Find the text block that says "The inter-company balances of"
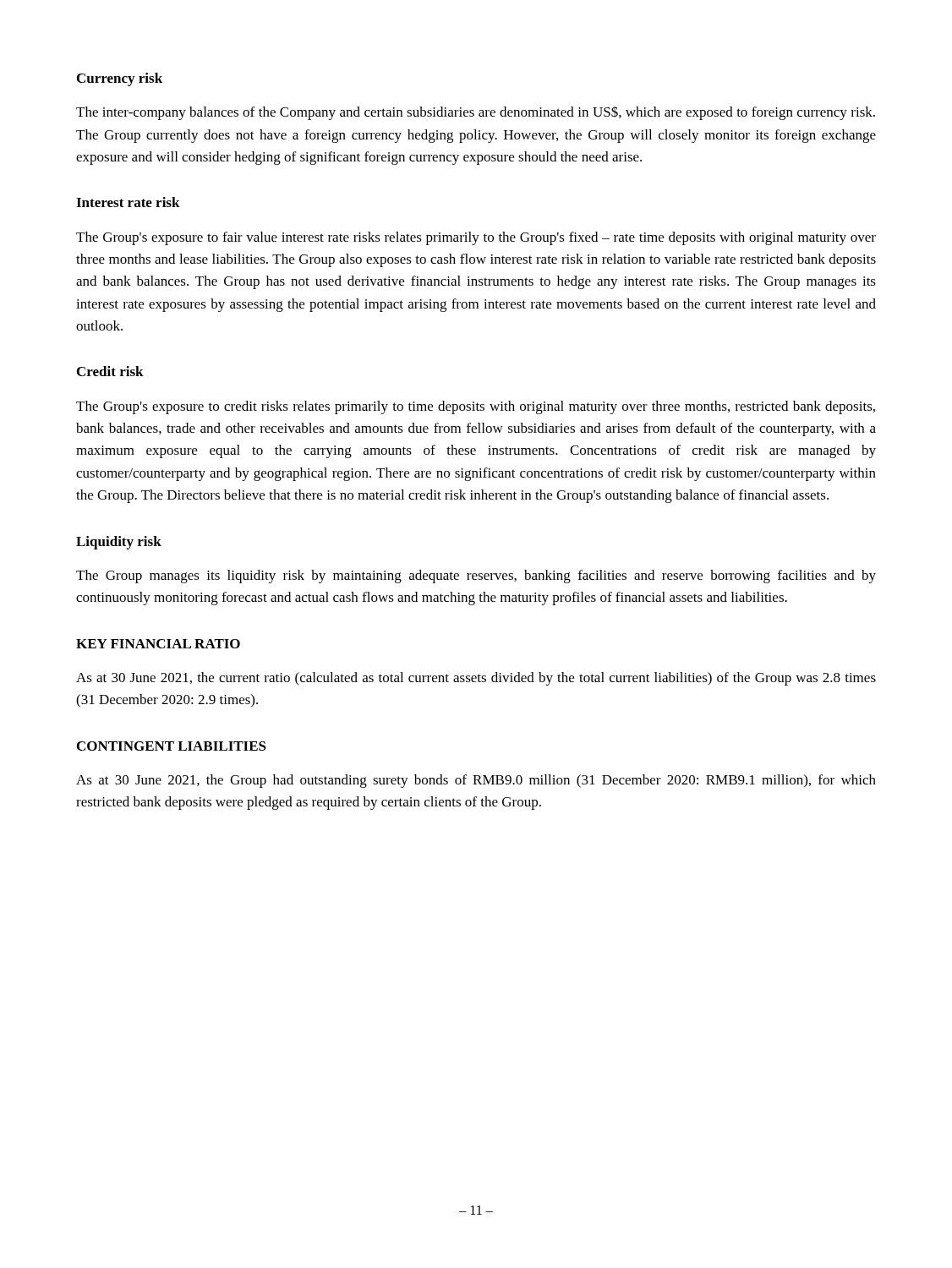952x1268 pixels. coord(476,135)
